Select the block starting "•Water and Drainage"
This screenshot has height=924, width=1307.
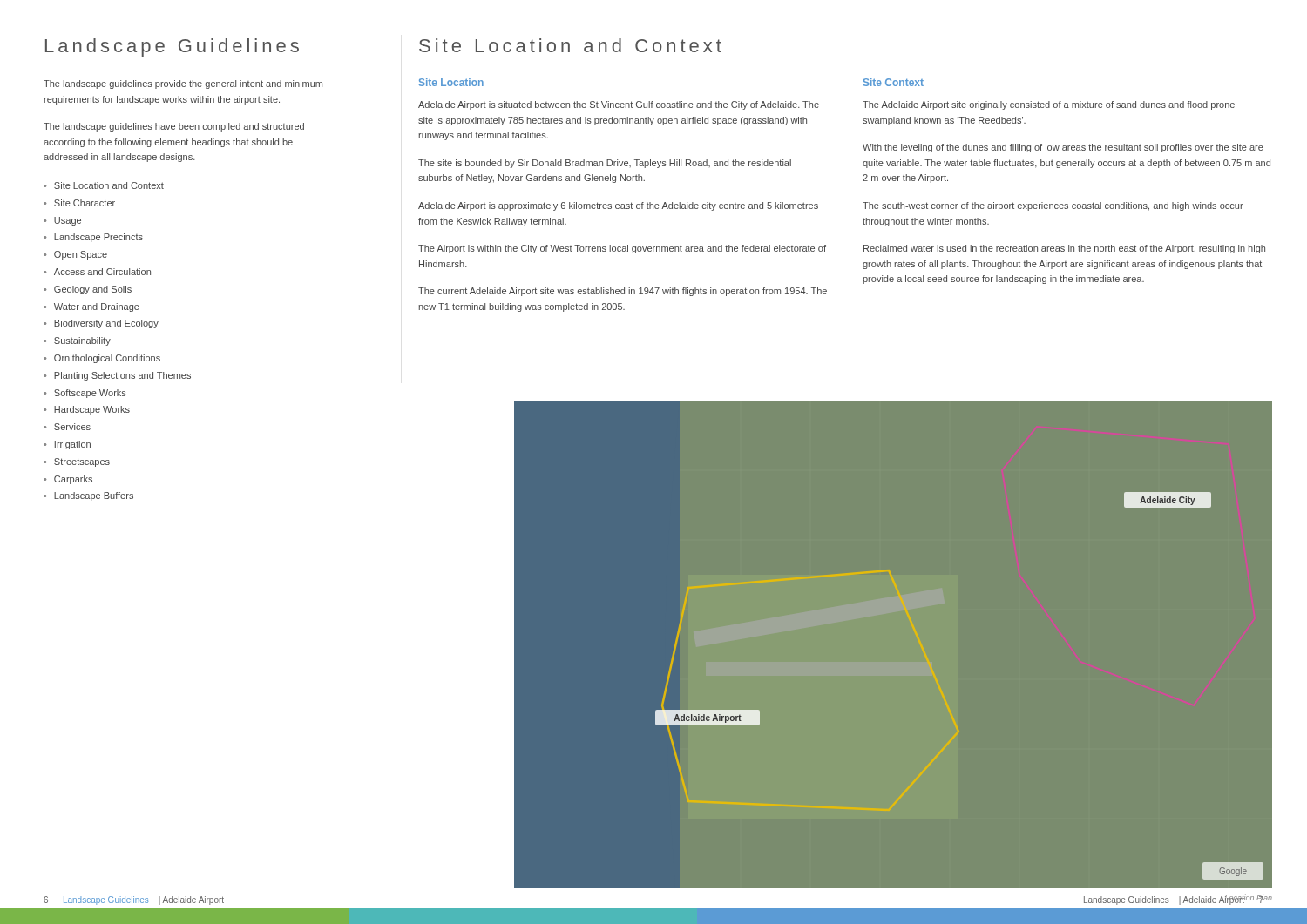(91, 307)
